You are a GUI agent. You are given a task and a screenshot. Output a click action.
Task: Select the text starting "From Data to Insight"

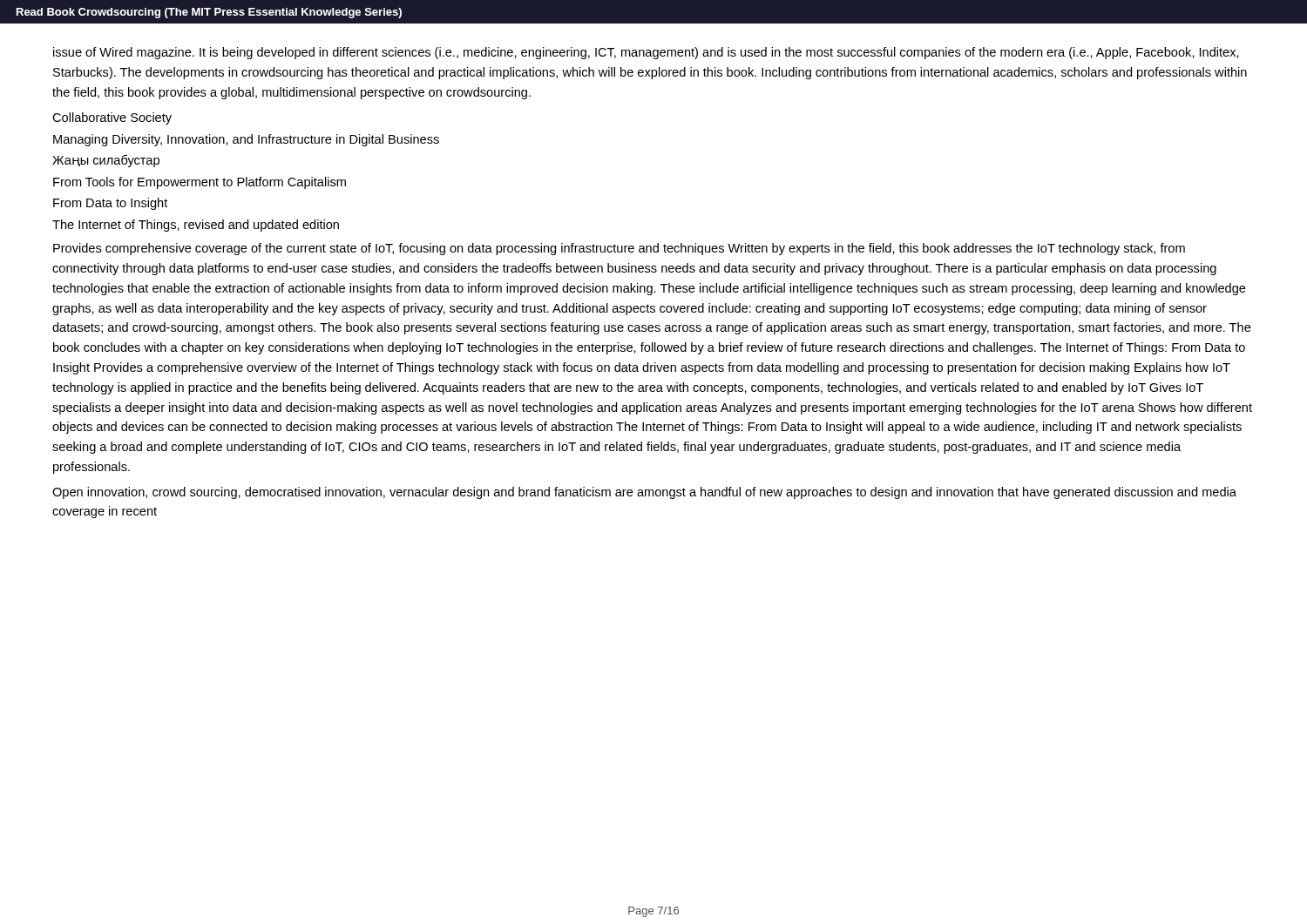(x=110, y=203)
